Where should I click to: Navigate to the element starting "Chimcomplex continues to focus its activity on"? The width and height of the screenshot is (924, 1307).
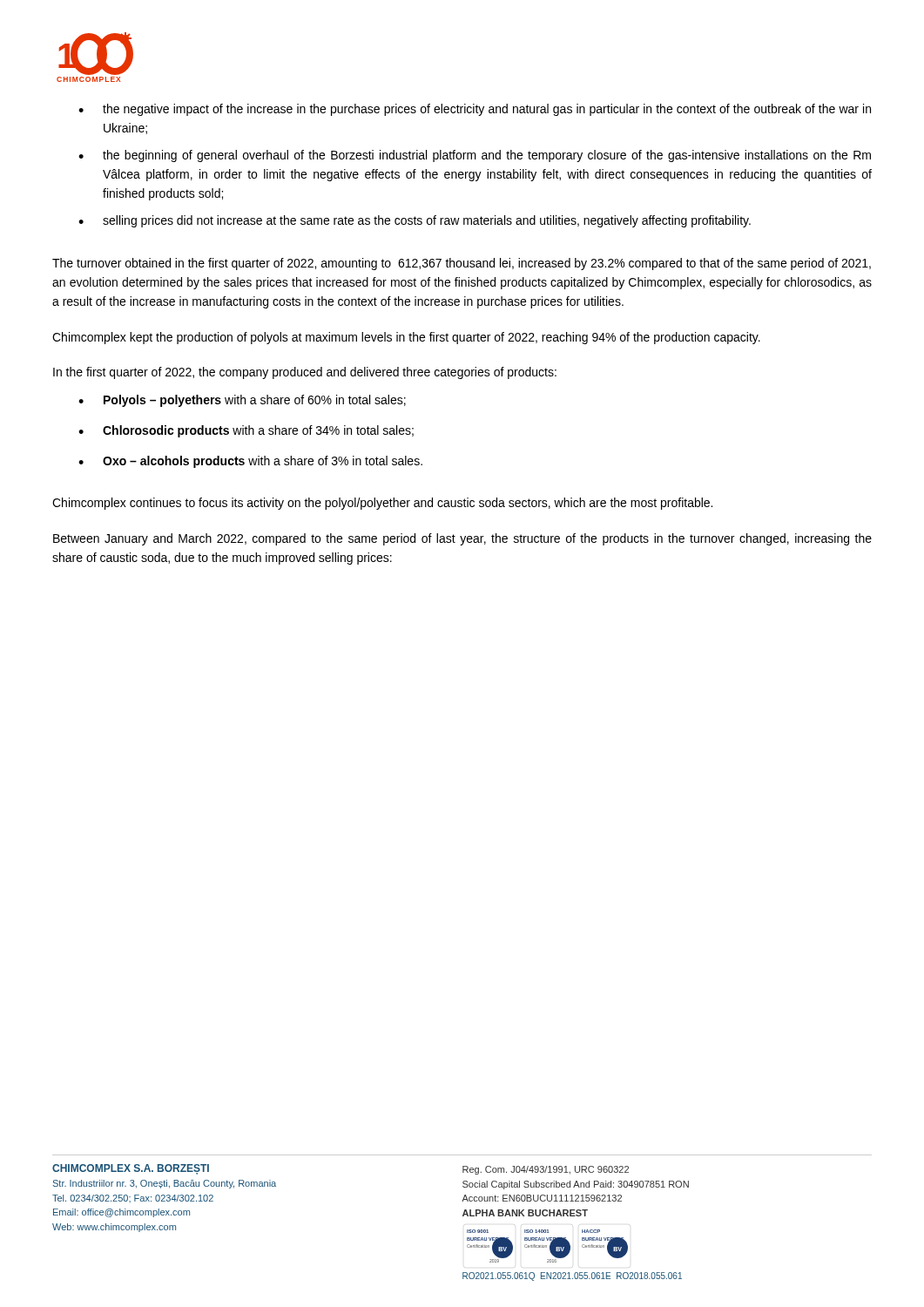[x=383, y=503]
